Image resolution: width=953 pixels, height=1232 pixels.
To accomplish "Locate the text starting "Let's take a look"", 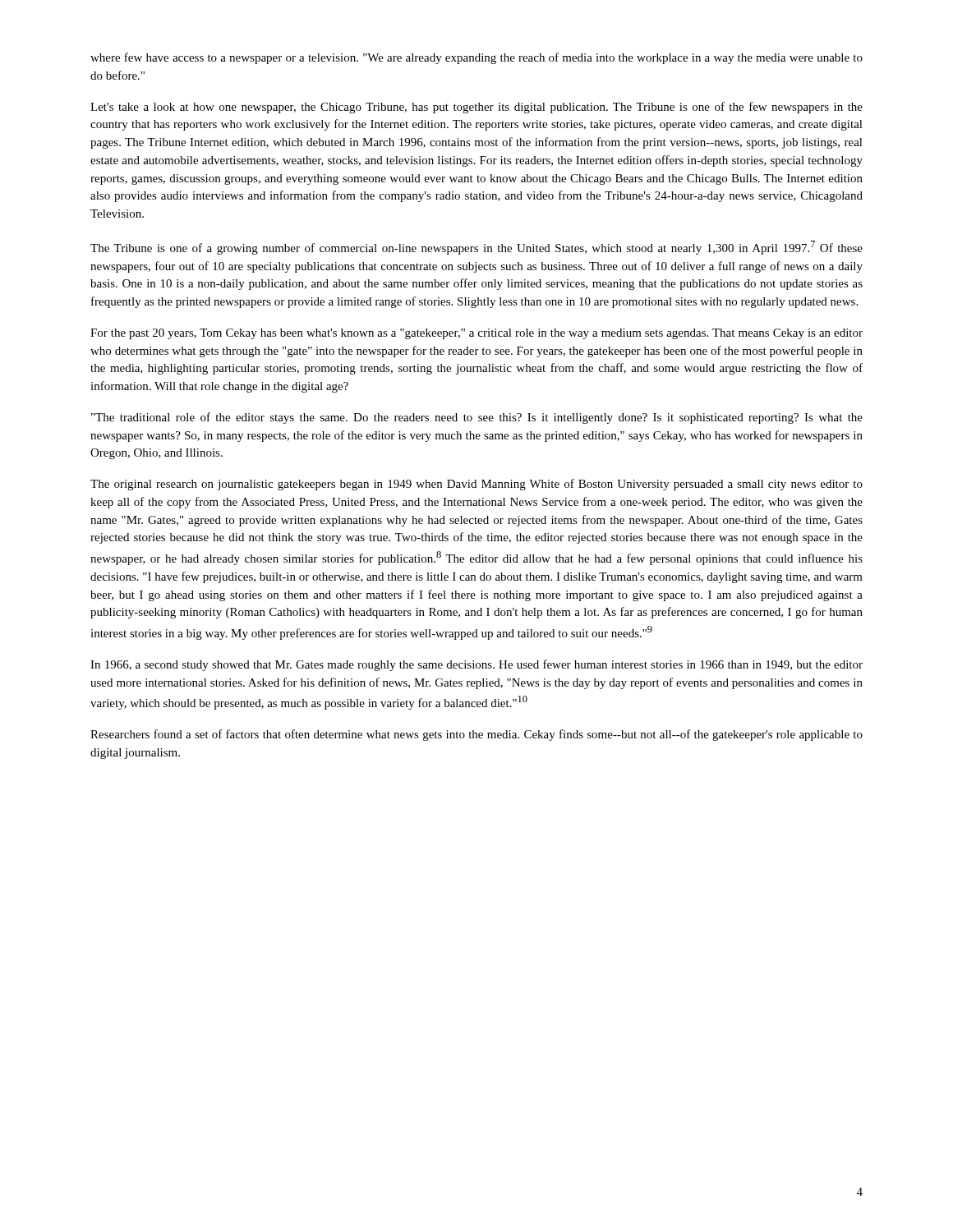I will (x=476, y=160).
